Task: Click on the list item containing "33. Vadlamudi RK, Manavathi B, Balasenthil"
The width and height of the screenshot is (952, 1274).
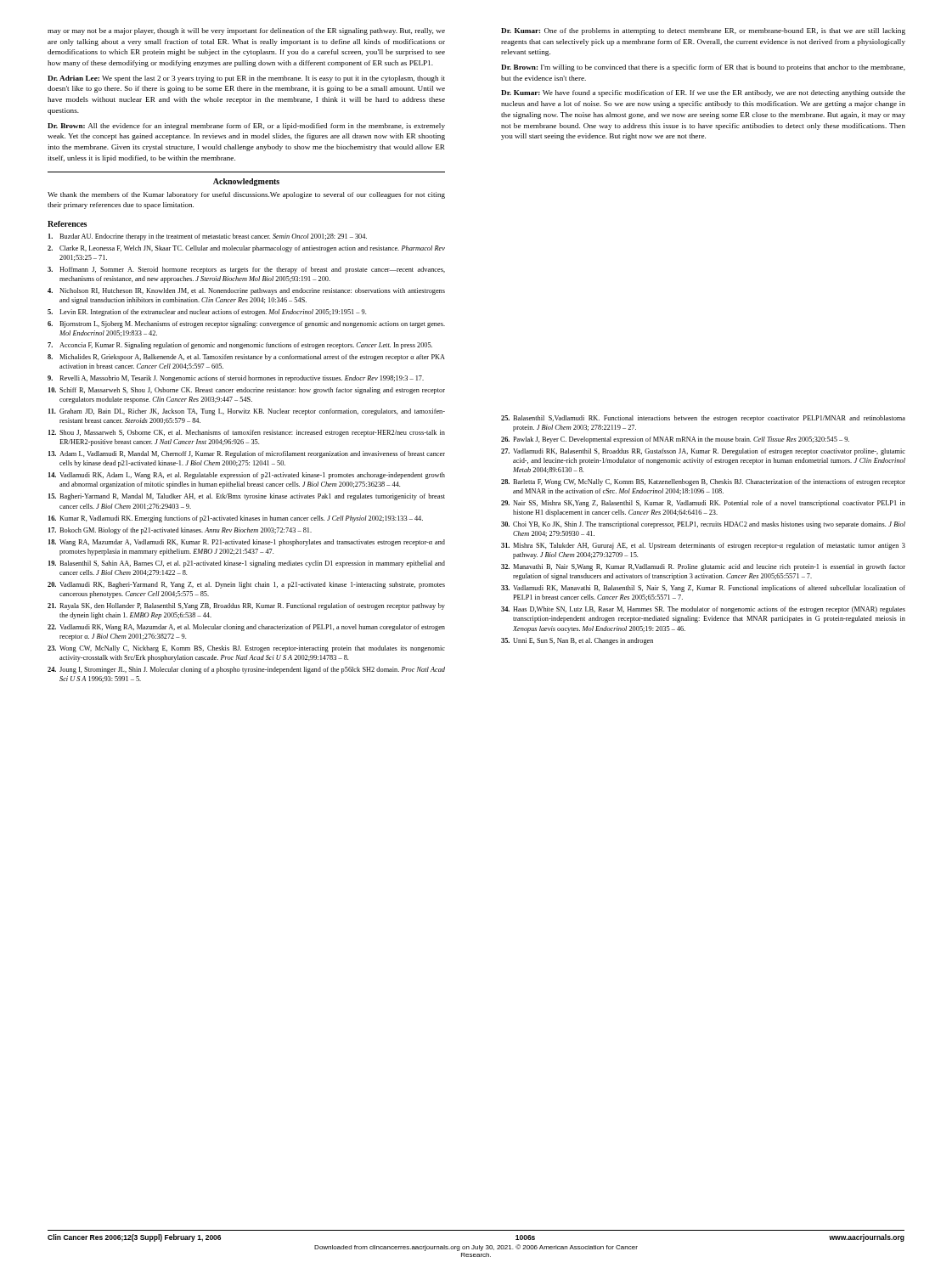Action: coord(703,593)
